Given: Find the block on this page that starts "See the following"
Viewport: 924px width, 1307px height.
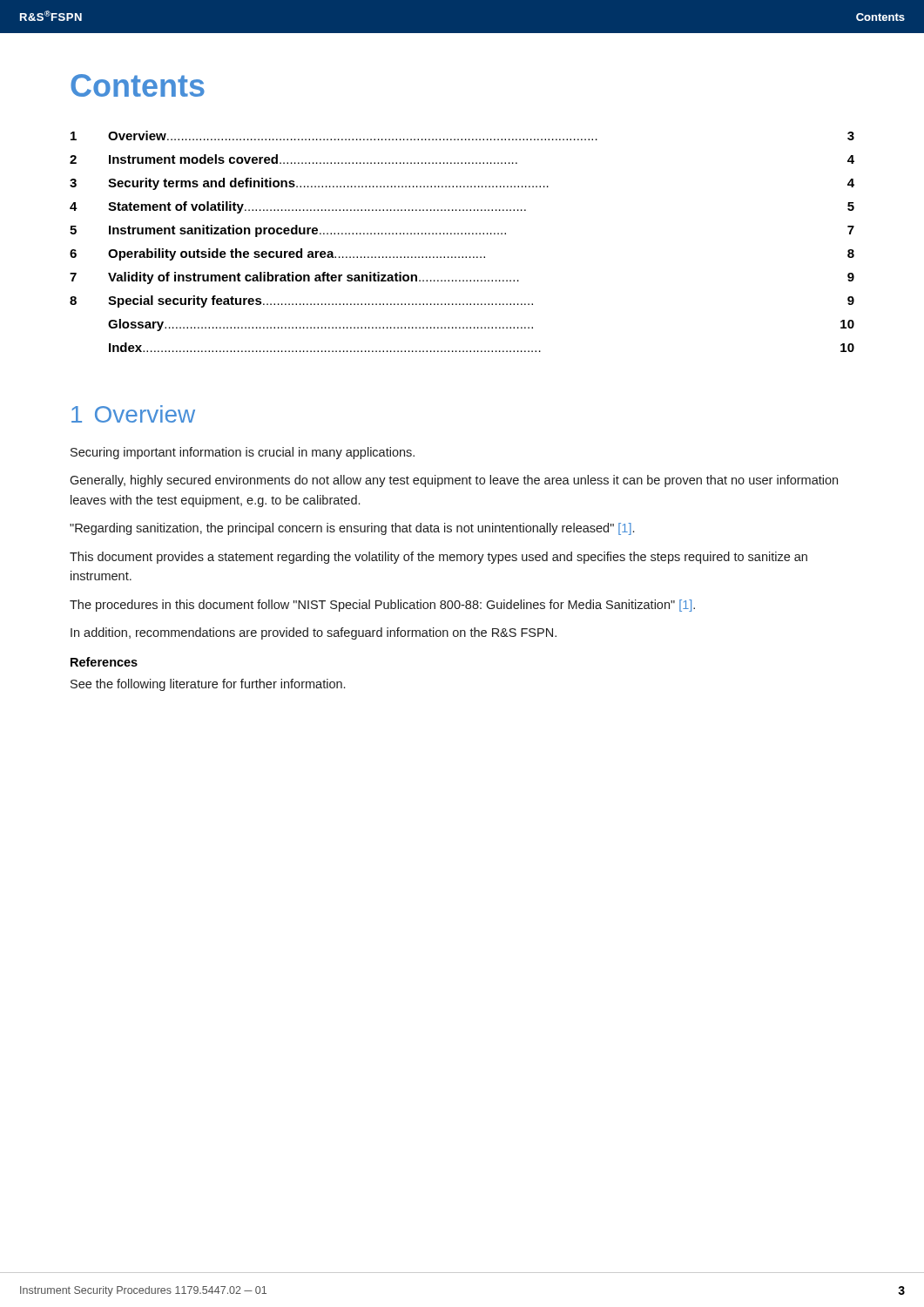Looking at the screenshot, I should pos(208,684).
